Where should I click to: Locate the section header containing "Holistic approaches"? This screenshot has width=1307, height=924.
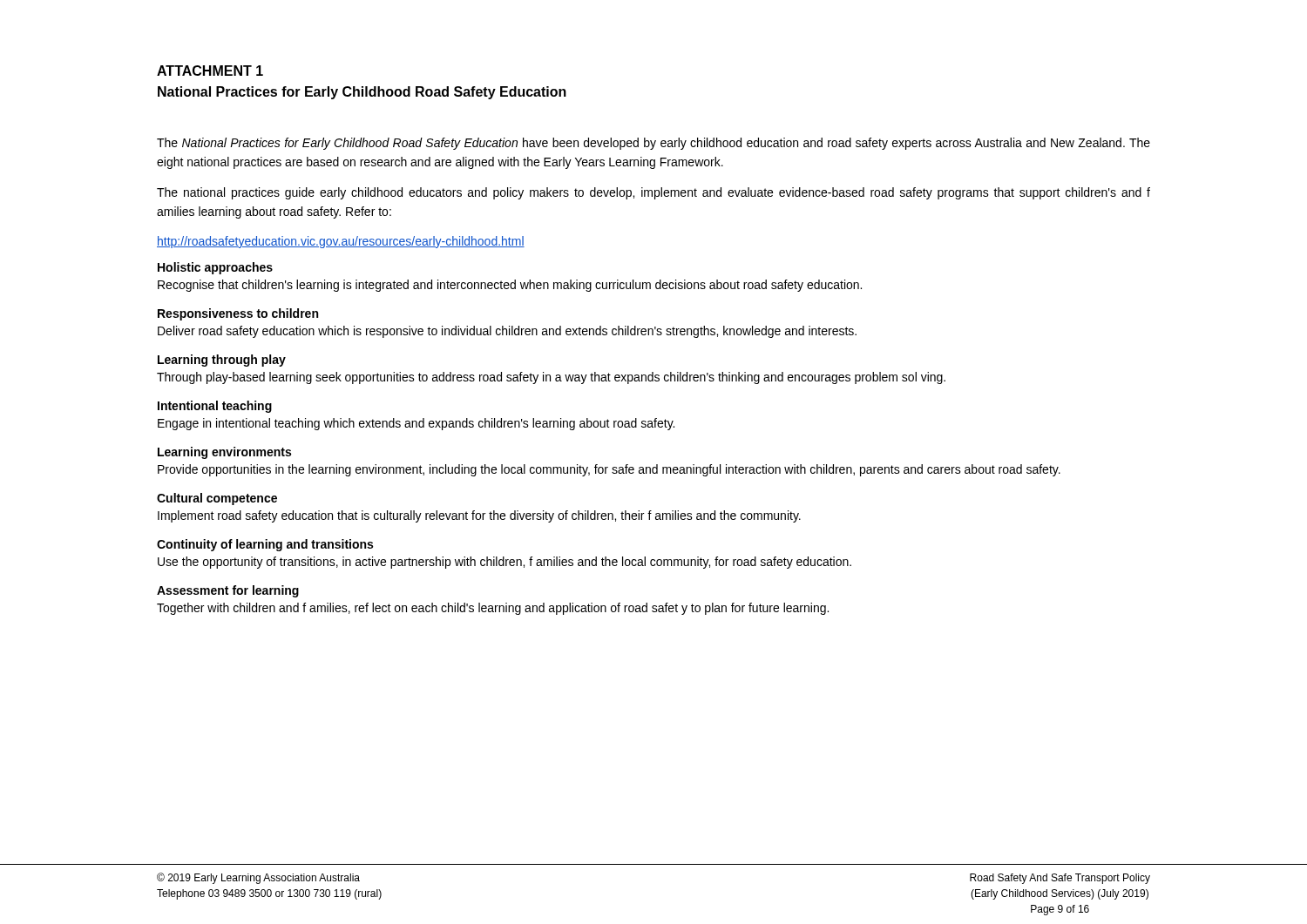(x=215, y=267)
